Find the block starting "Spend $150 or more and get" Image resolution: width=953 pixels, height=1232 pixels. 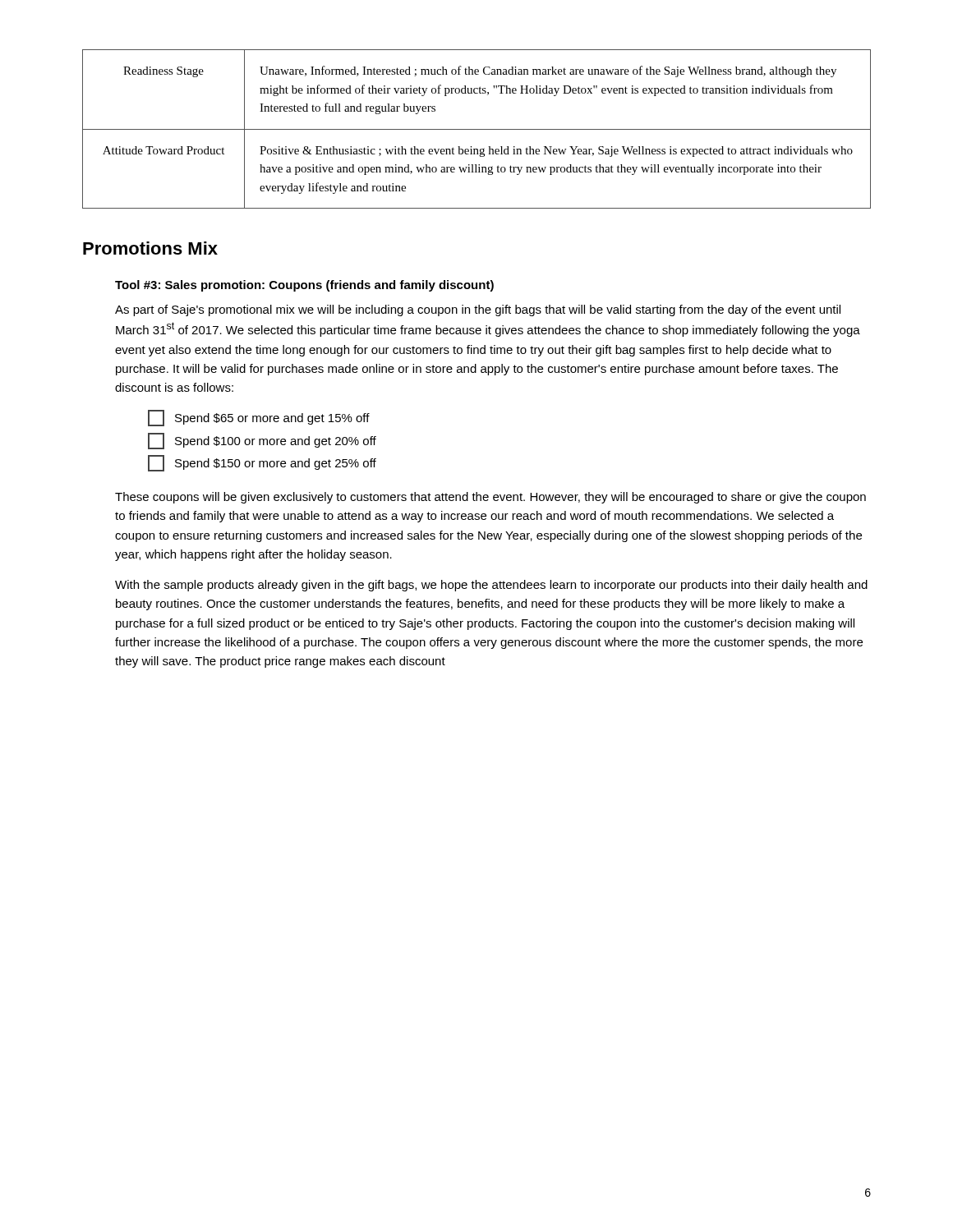click(262, 463)
